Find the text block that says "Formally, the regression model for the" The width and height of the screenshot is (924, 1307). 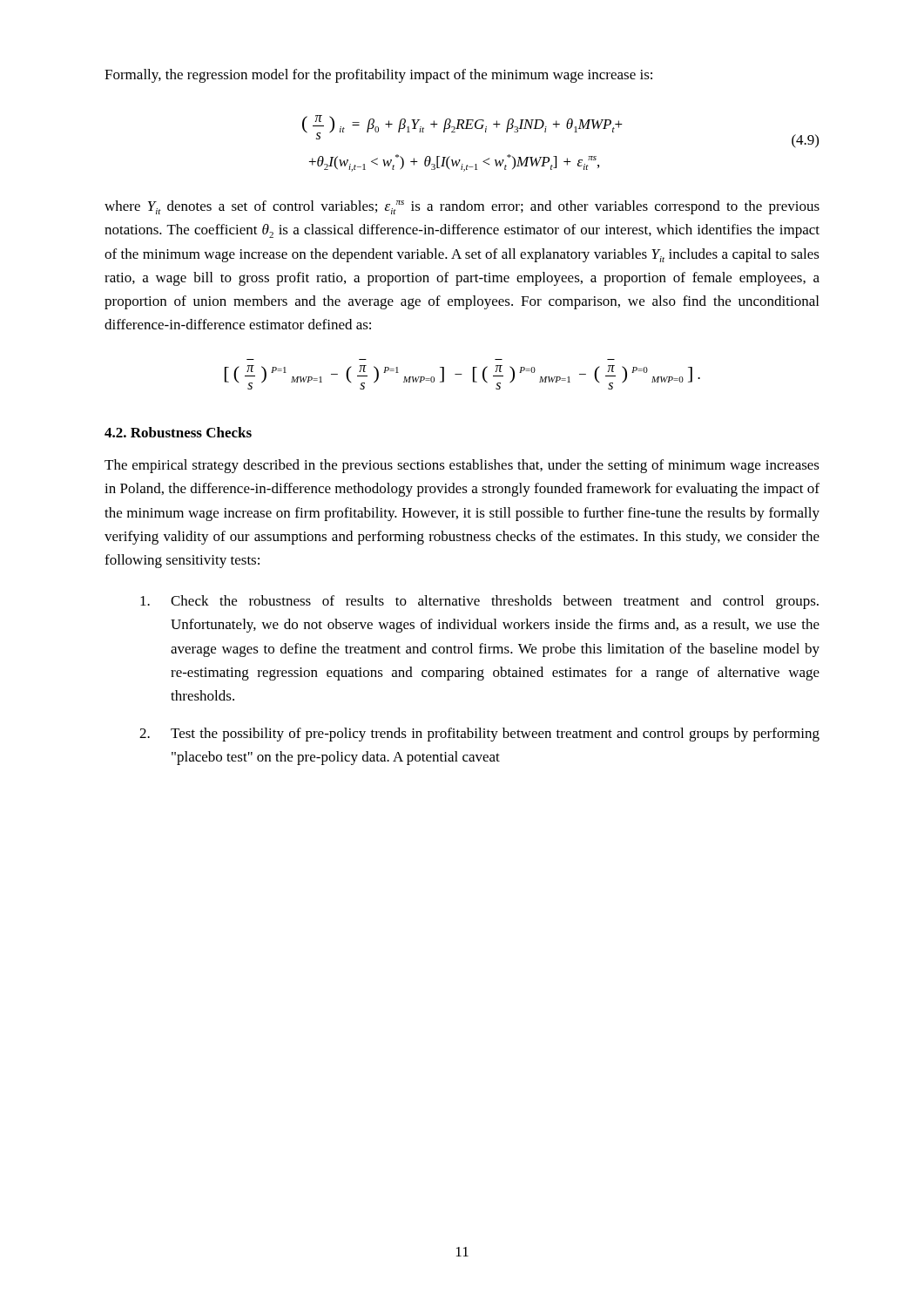(379, 74)
